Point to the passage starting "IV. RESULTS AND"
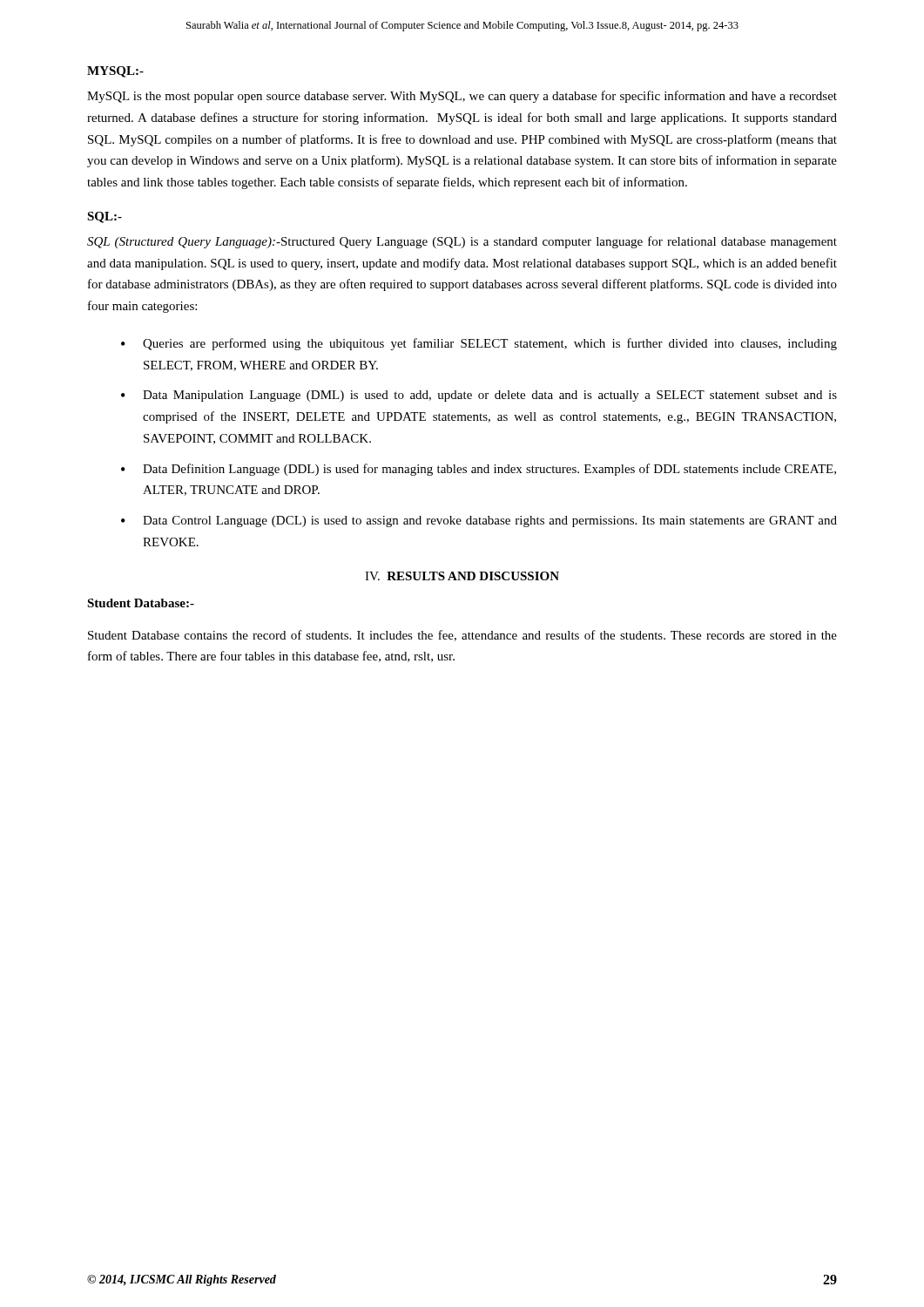Viewport: 924px width, 1307px height. pos(462,576)
